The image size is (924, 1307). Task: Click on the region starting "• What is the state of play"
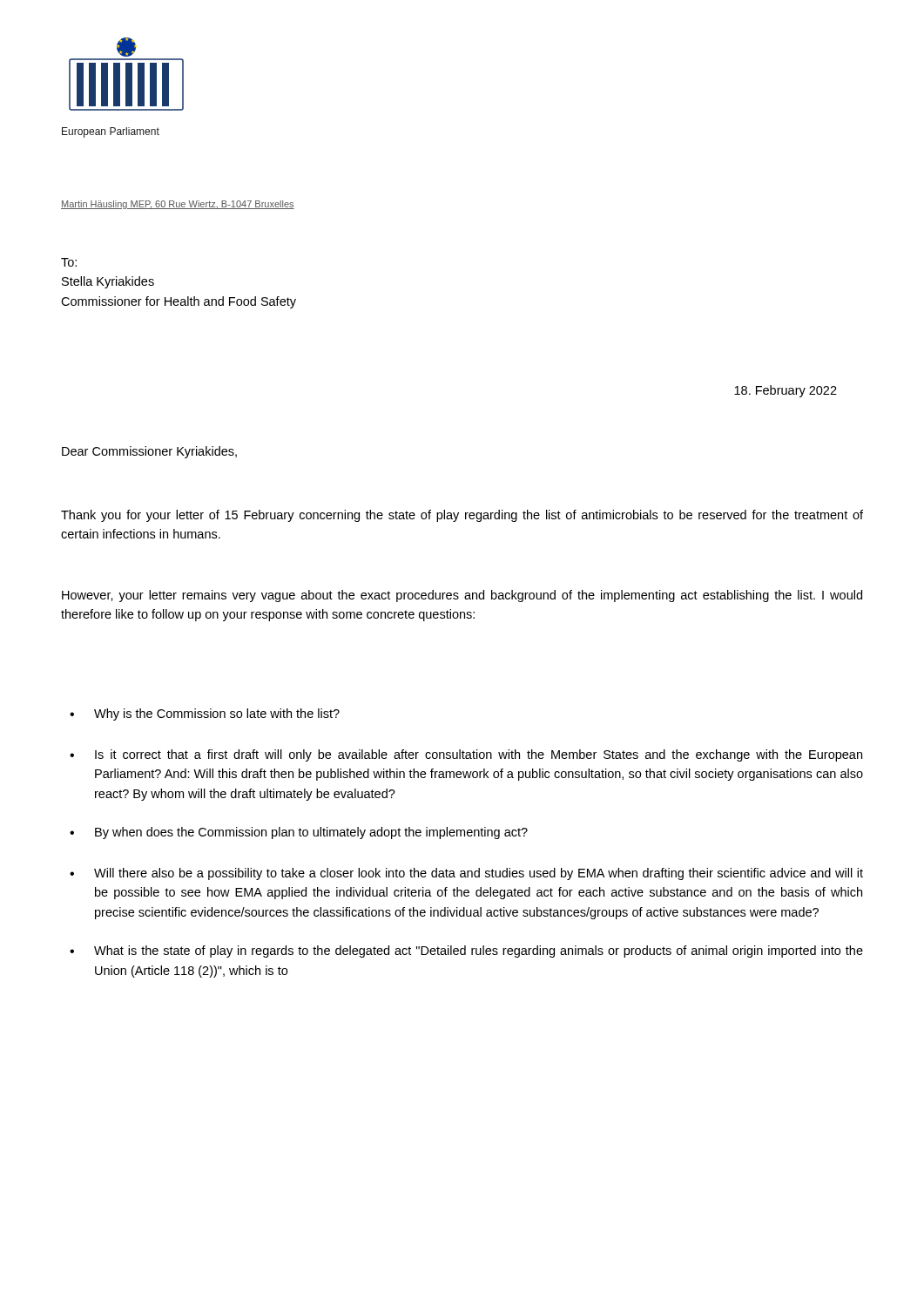tap(462, 961)
